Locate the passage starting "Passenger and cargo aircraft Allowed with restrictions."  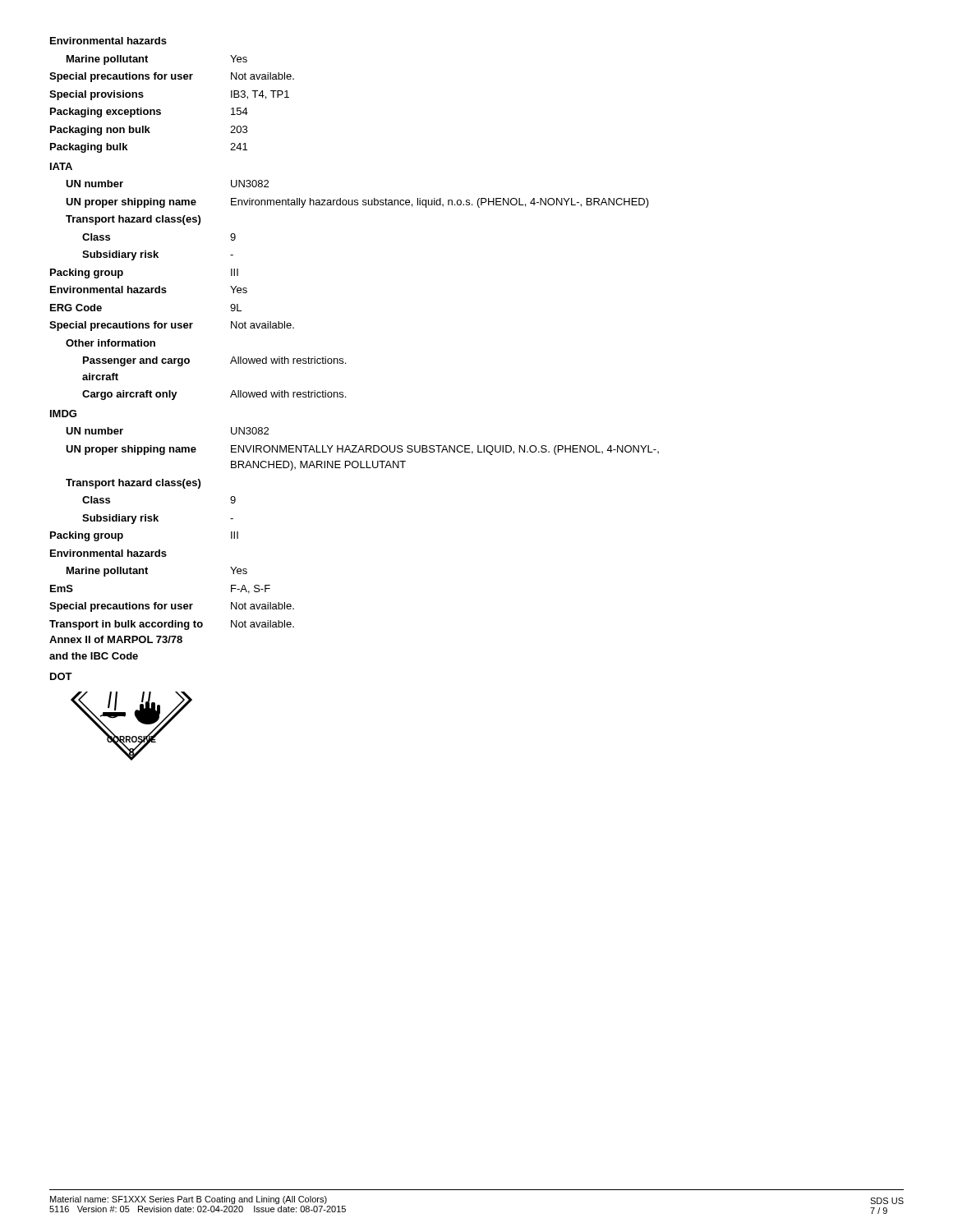(131, 361)
